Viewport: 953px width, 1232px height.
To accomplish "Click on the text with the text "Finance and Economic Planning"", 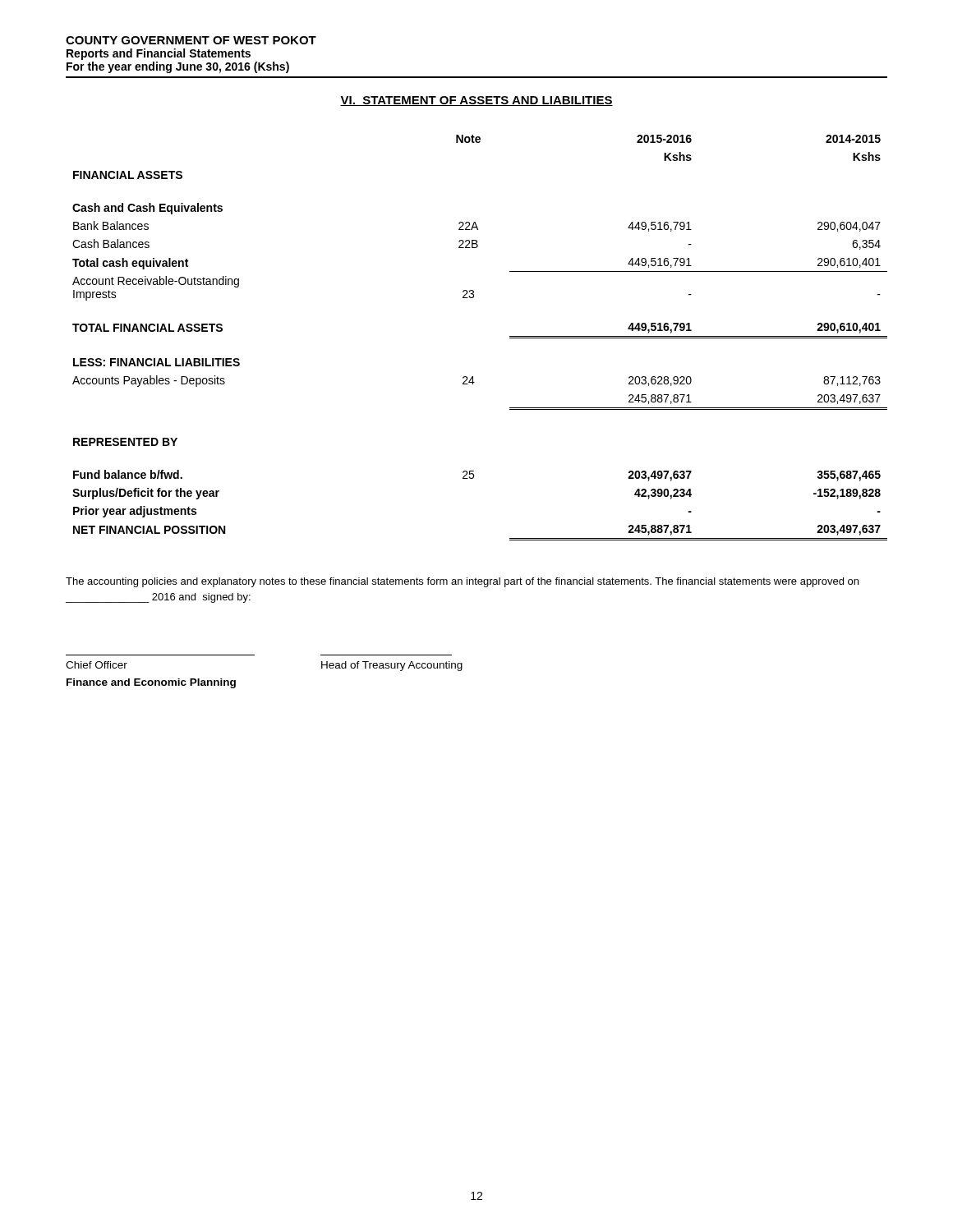I will pos(151,682).
